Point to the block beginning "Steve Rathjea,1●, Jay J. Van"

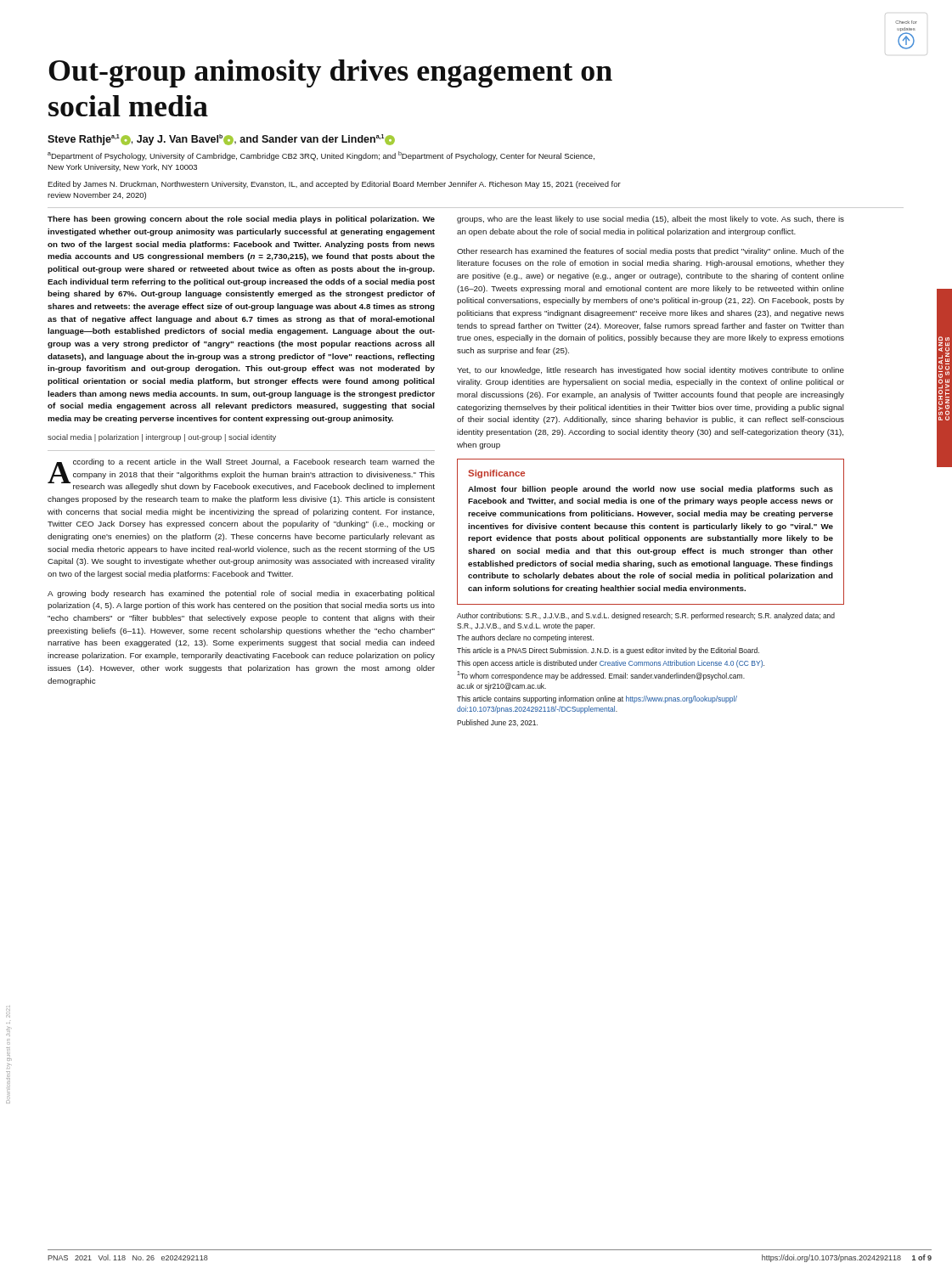point(221,139)
